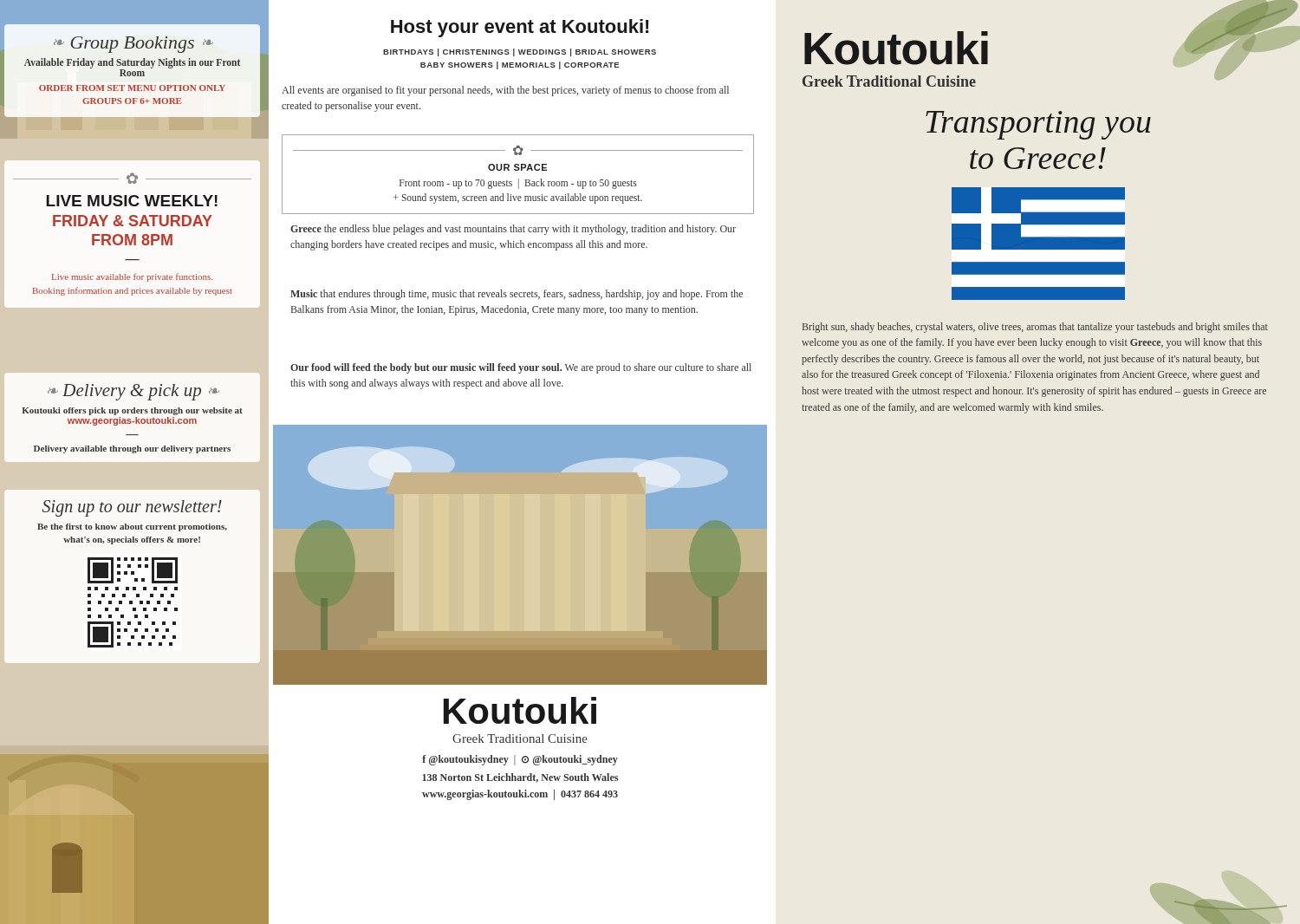1300x924 pixels.
Task: Click on the region starting "✿ OUR SPACE"
Action: [x=518, y=174]
